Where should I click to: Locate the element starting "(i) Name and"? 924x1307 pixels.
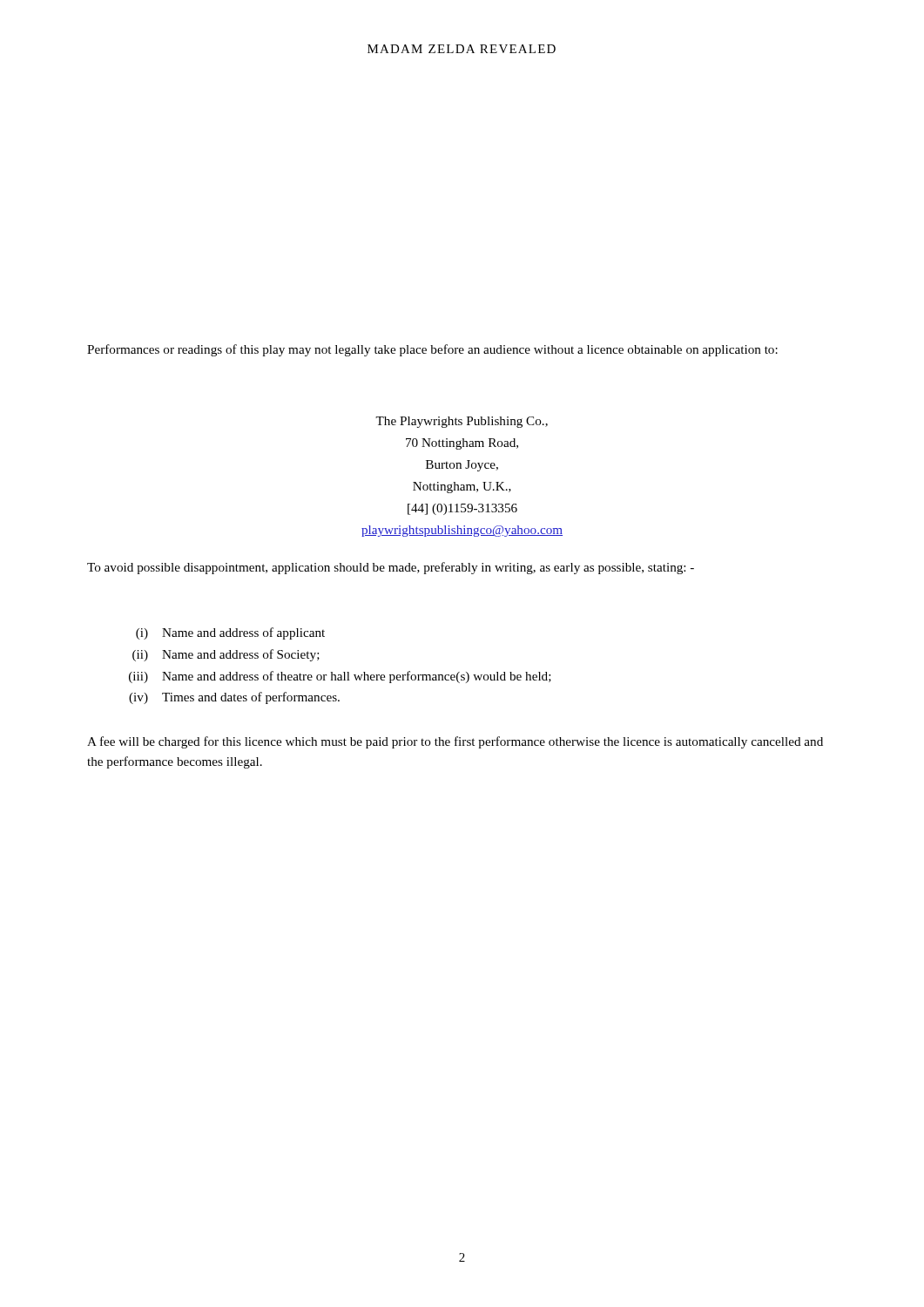(230, 633)
